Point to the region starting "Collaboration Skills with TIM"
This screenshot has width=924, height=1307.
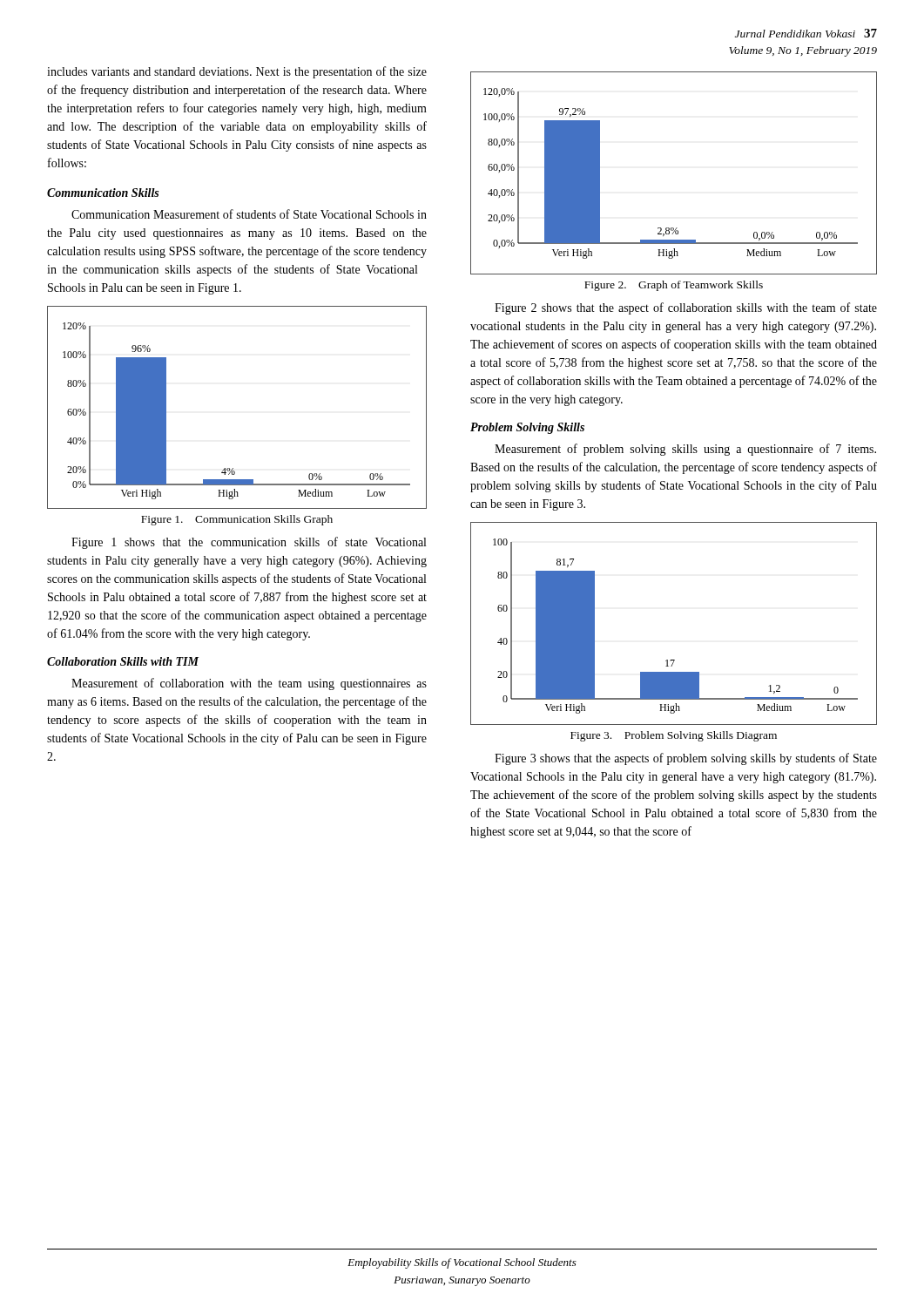coord(123,662)
